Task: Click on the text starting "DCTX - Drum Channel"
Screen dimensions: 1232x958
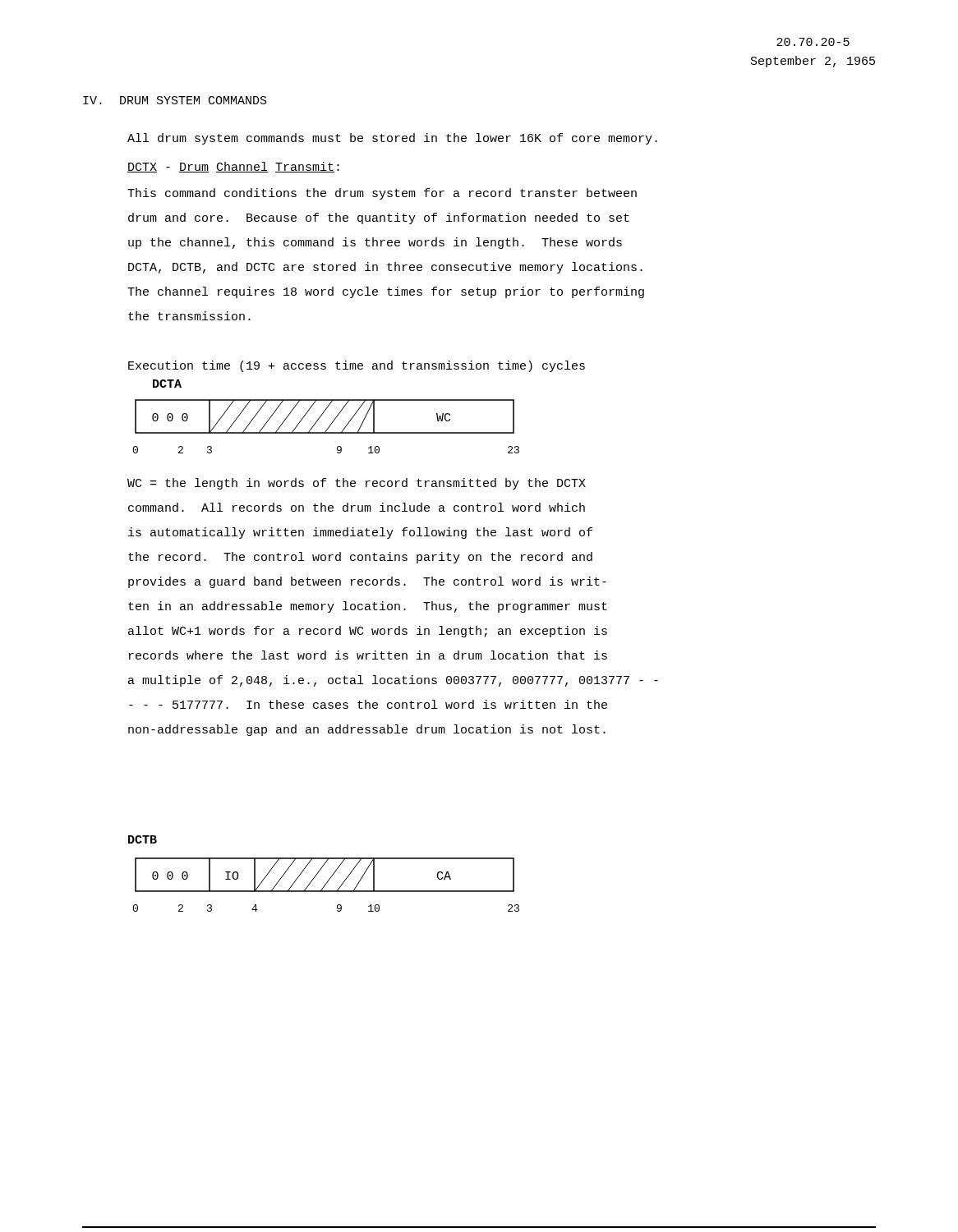Action: pyautogui.click(x=235, y=168)
